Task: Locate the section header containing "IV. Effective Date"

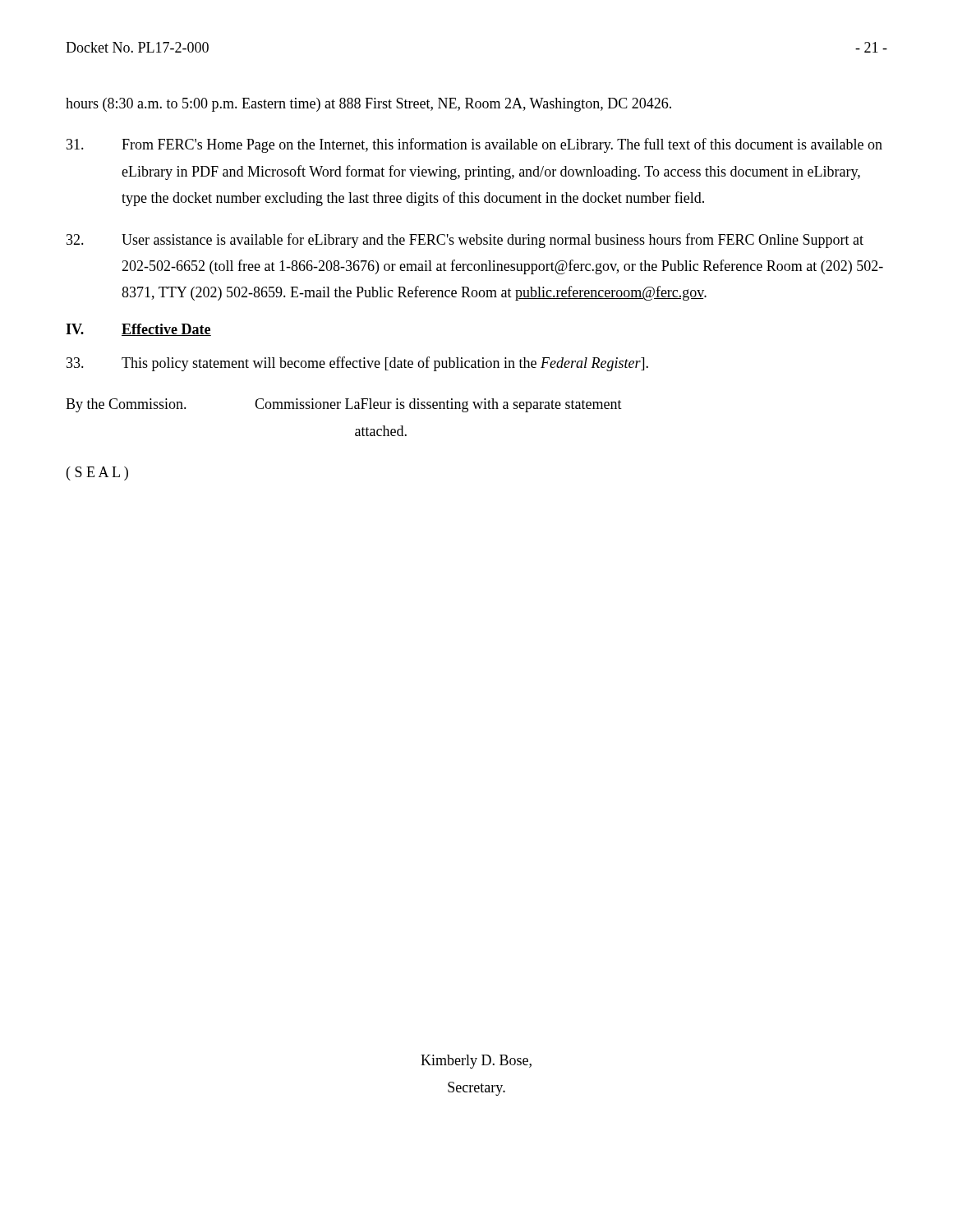Action: pyautogui.click(x=138, y=330)
